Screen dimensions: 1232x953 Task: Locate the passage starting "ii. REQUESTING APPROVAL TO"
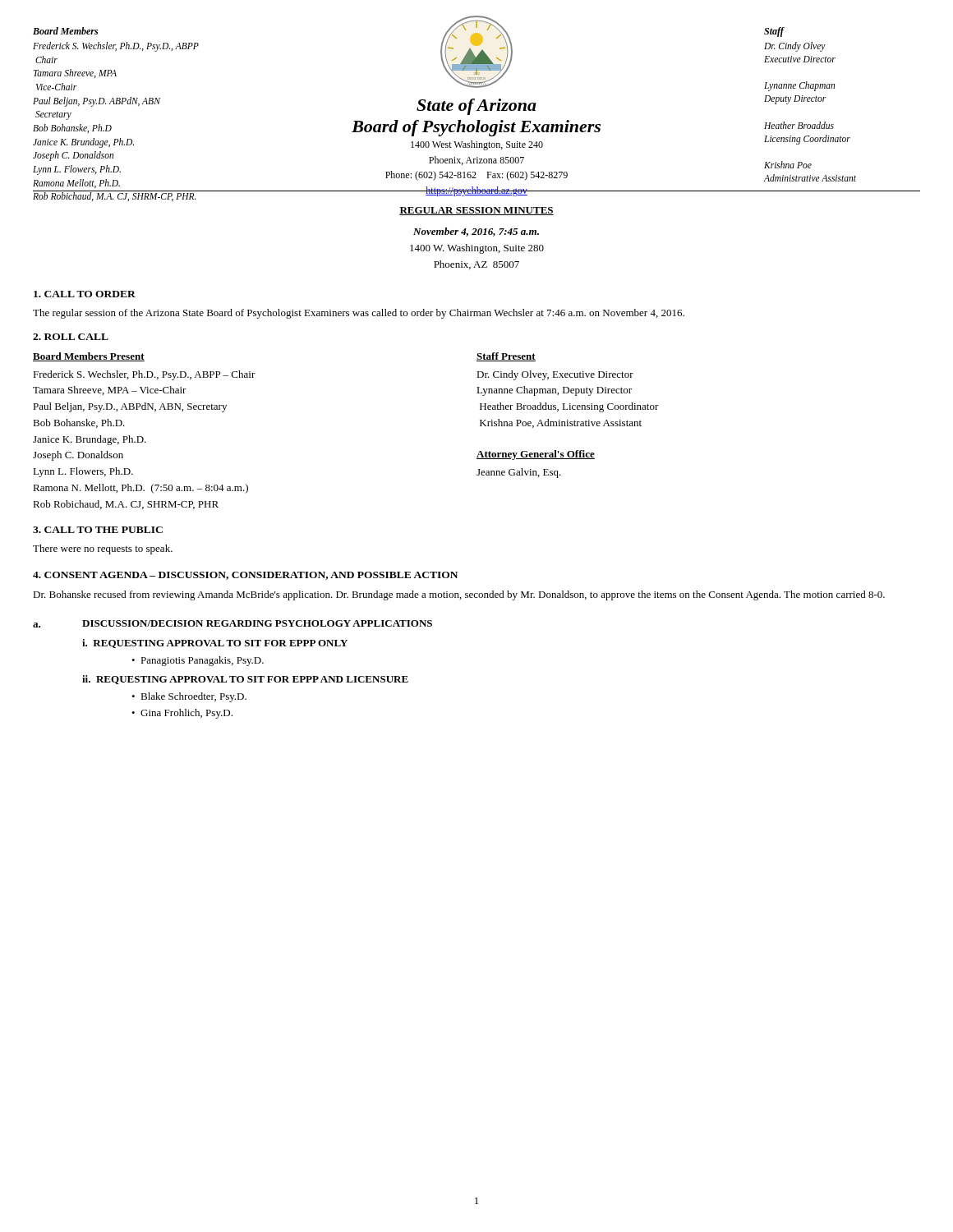[245, 679]
